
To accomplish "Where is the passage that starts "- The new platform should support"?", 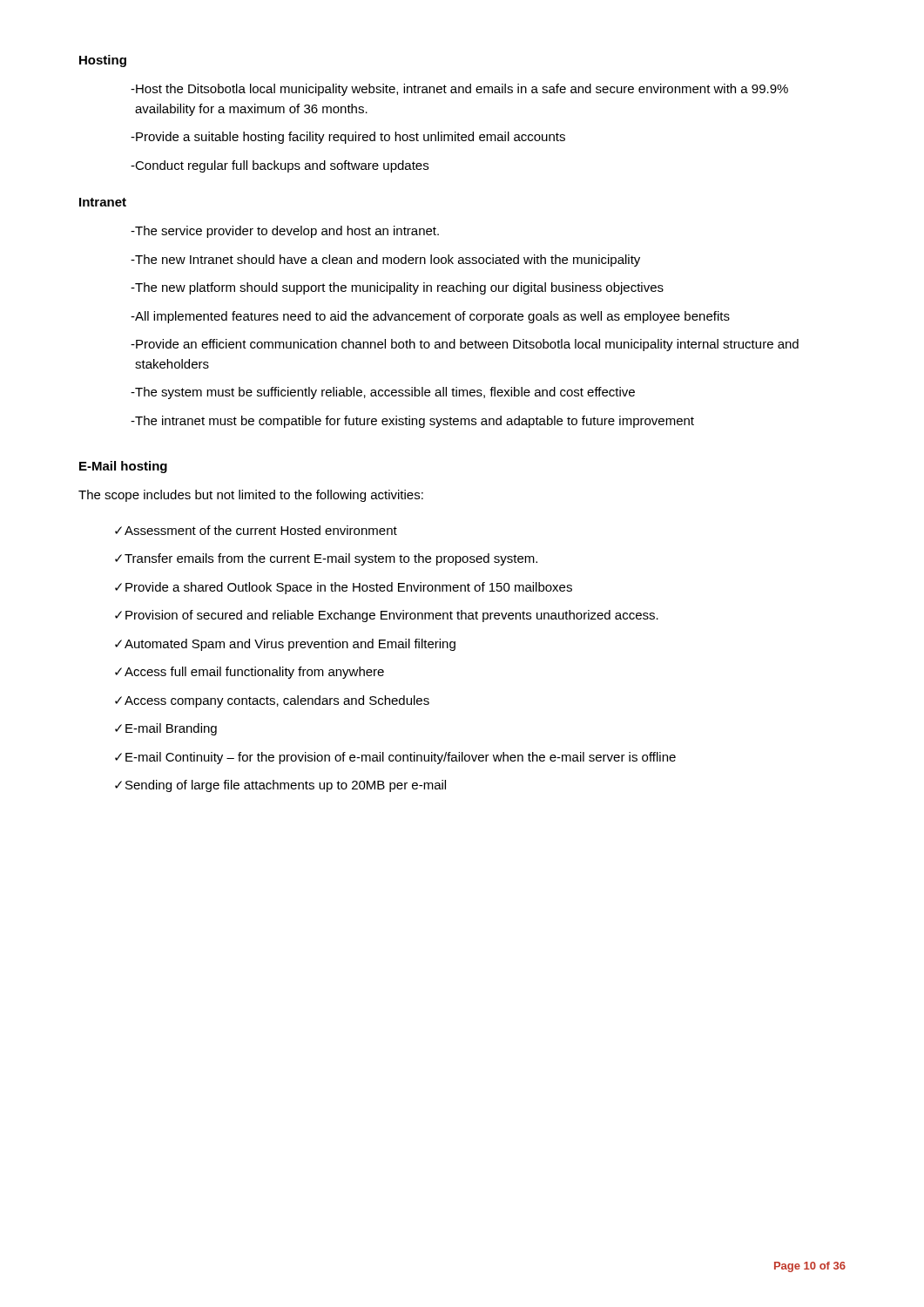I will 462,288.
